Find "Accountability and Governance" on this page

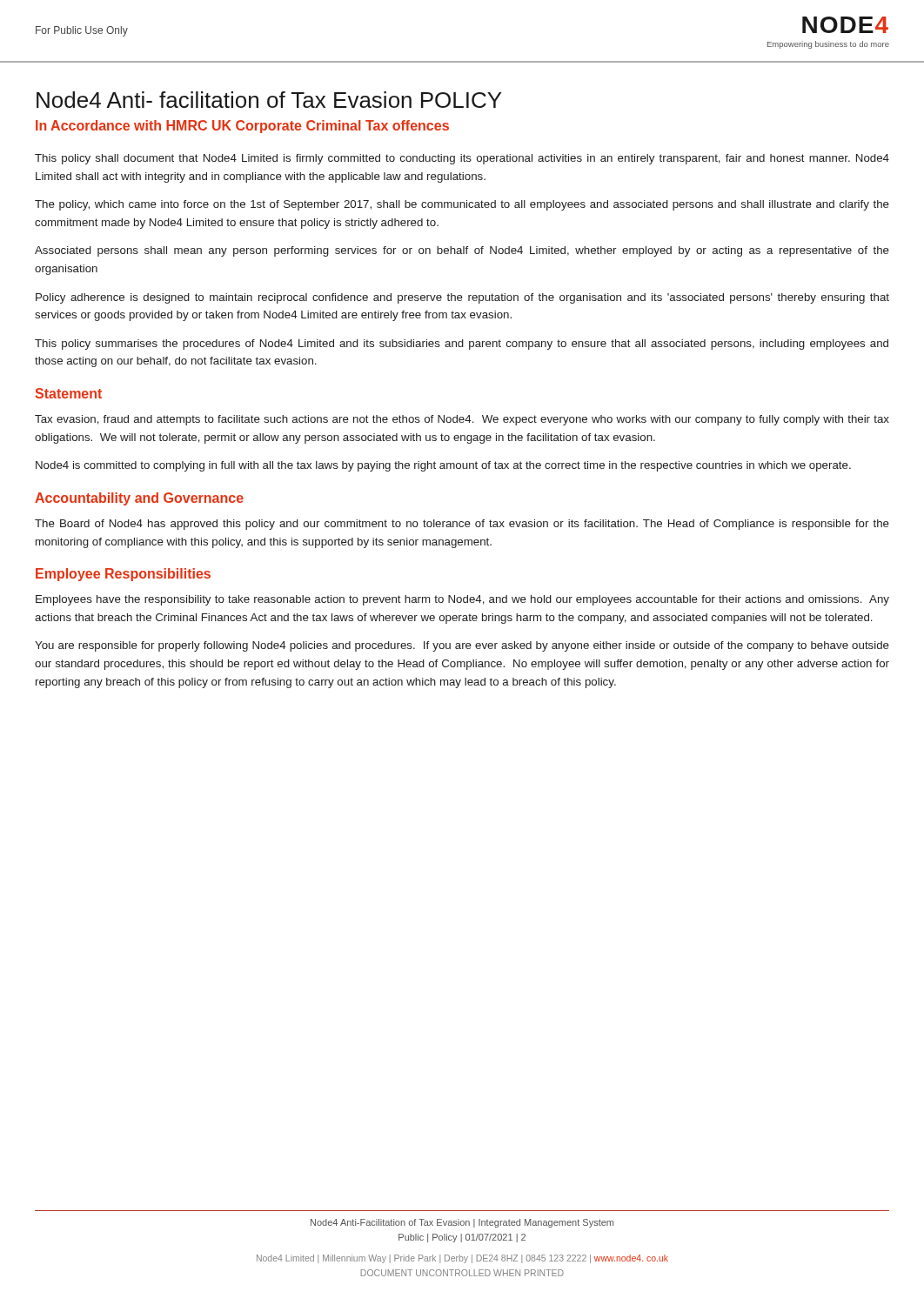point(139,498)
